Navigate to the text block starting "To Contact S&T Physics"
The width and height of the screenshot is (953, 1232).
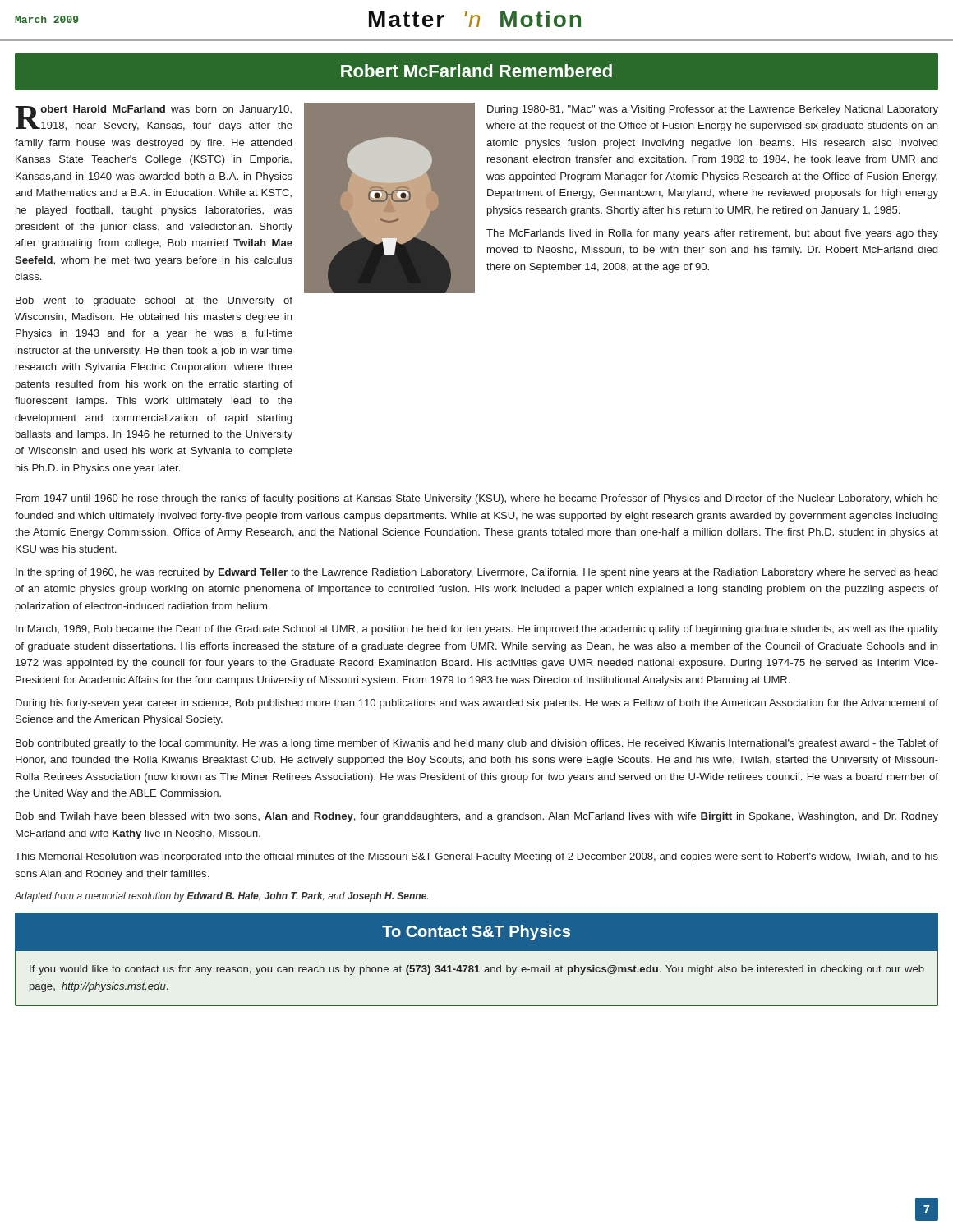click(476, 931)
